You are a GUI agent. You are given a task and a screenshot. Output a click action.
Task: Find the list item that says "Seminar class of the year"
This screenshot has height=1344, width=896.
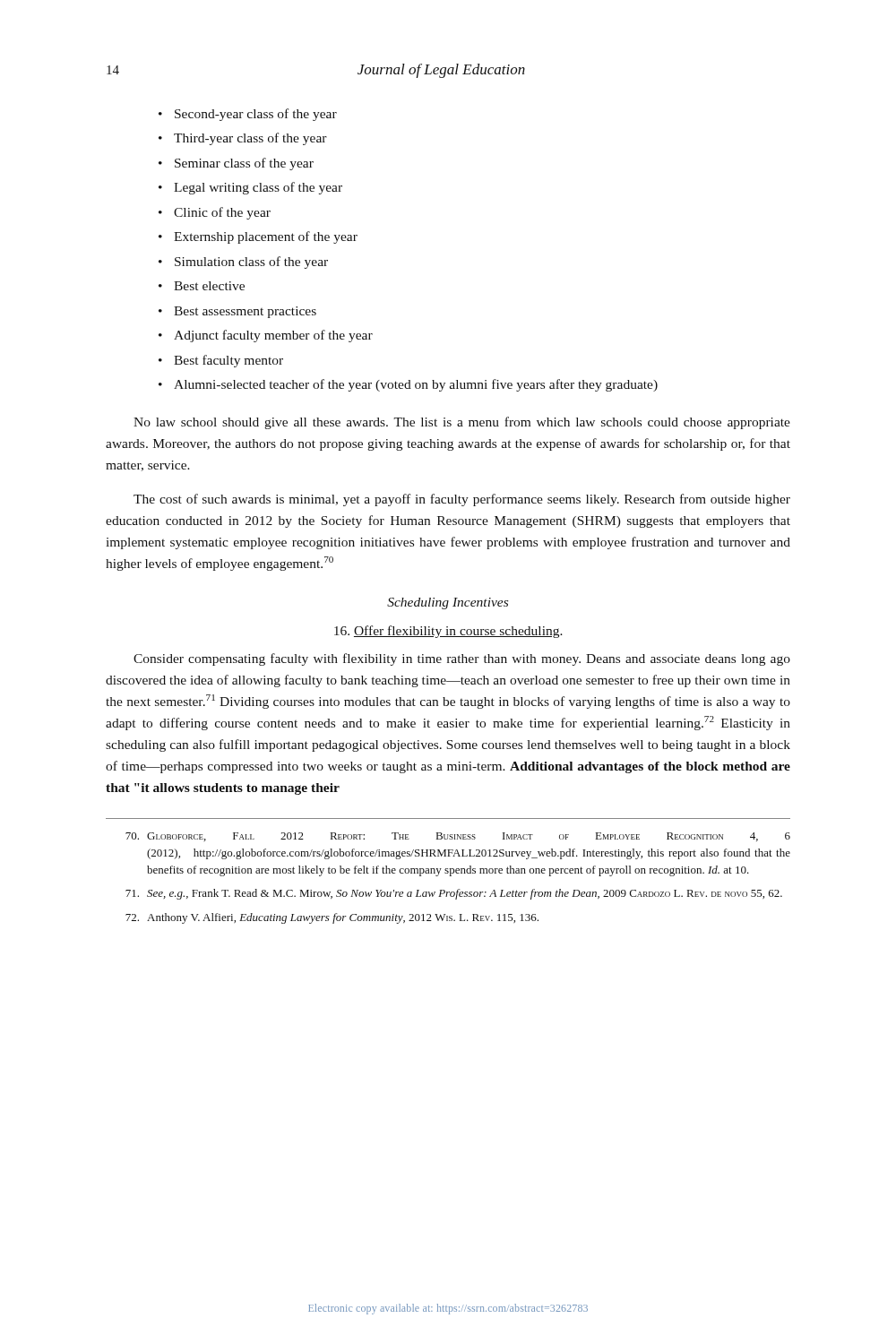coord(244,163)
